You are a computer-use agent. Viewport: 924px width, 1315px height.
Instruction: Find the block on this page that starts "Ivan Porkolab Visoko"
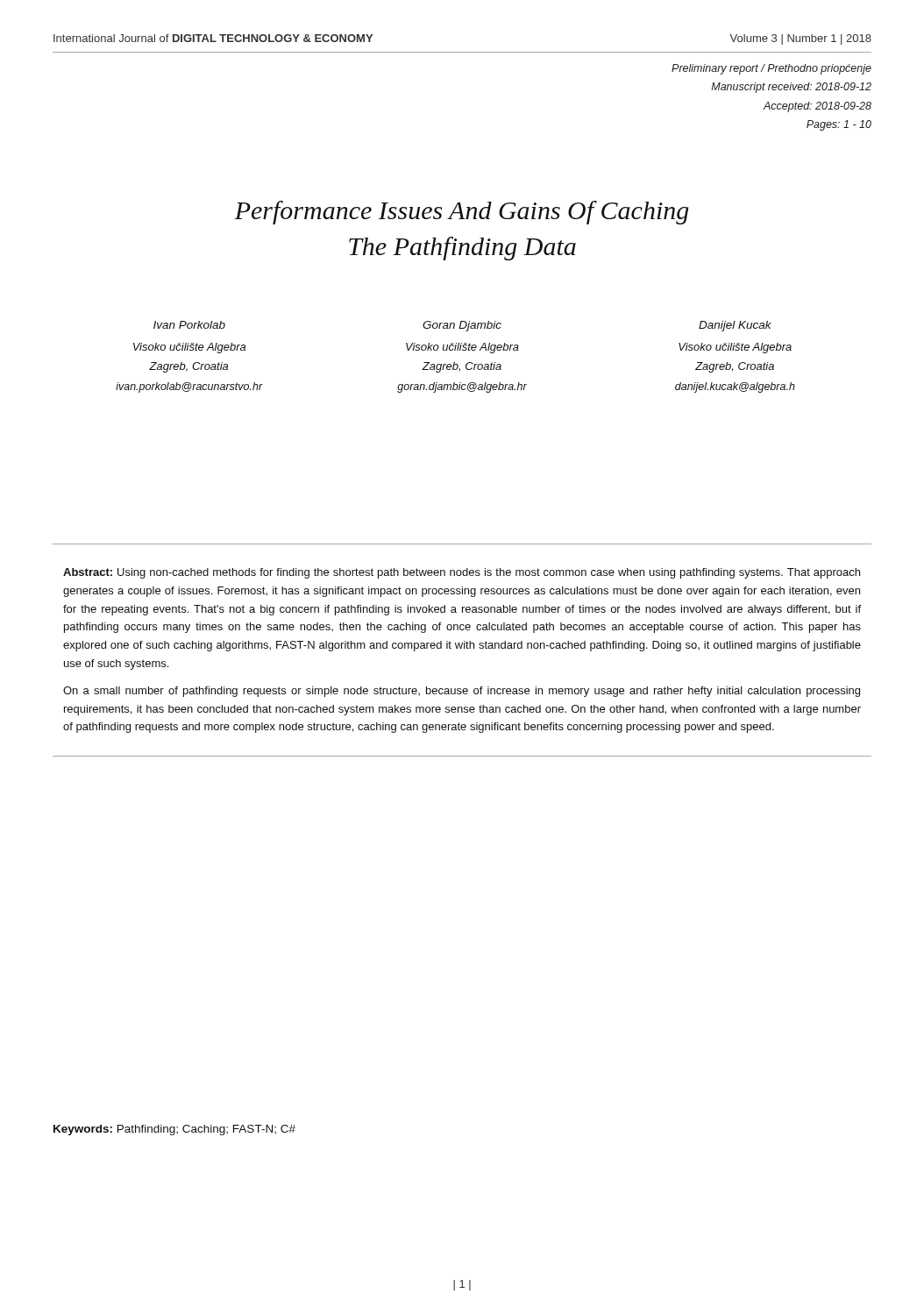(x=189, y=356)
